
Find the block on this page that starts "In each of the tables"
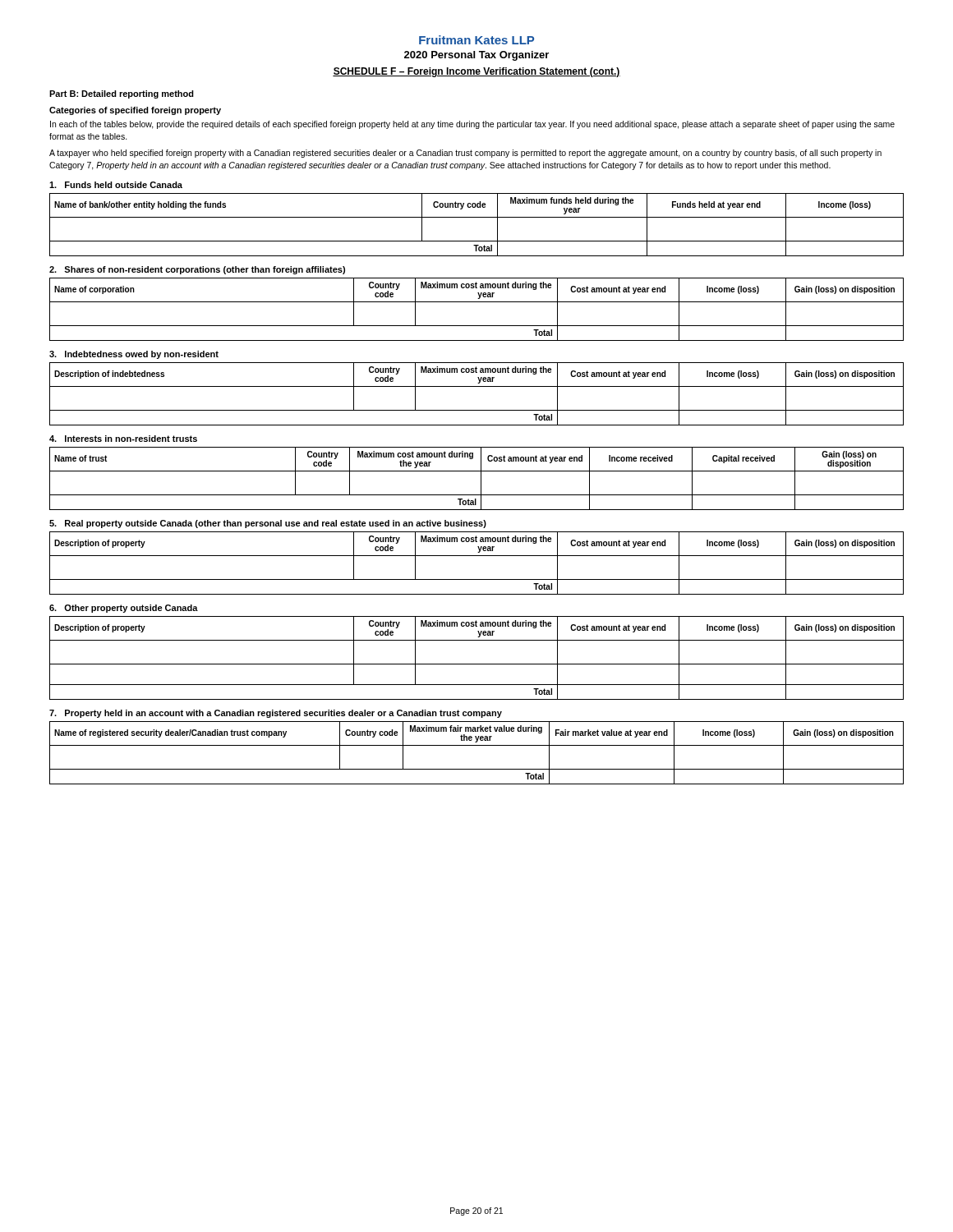[x=472, y=130]
